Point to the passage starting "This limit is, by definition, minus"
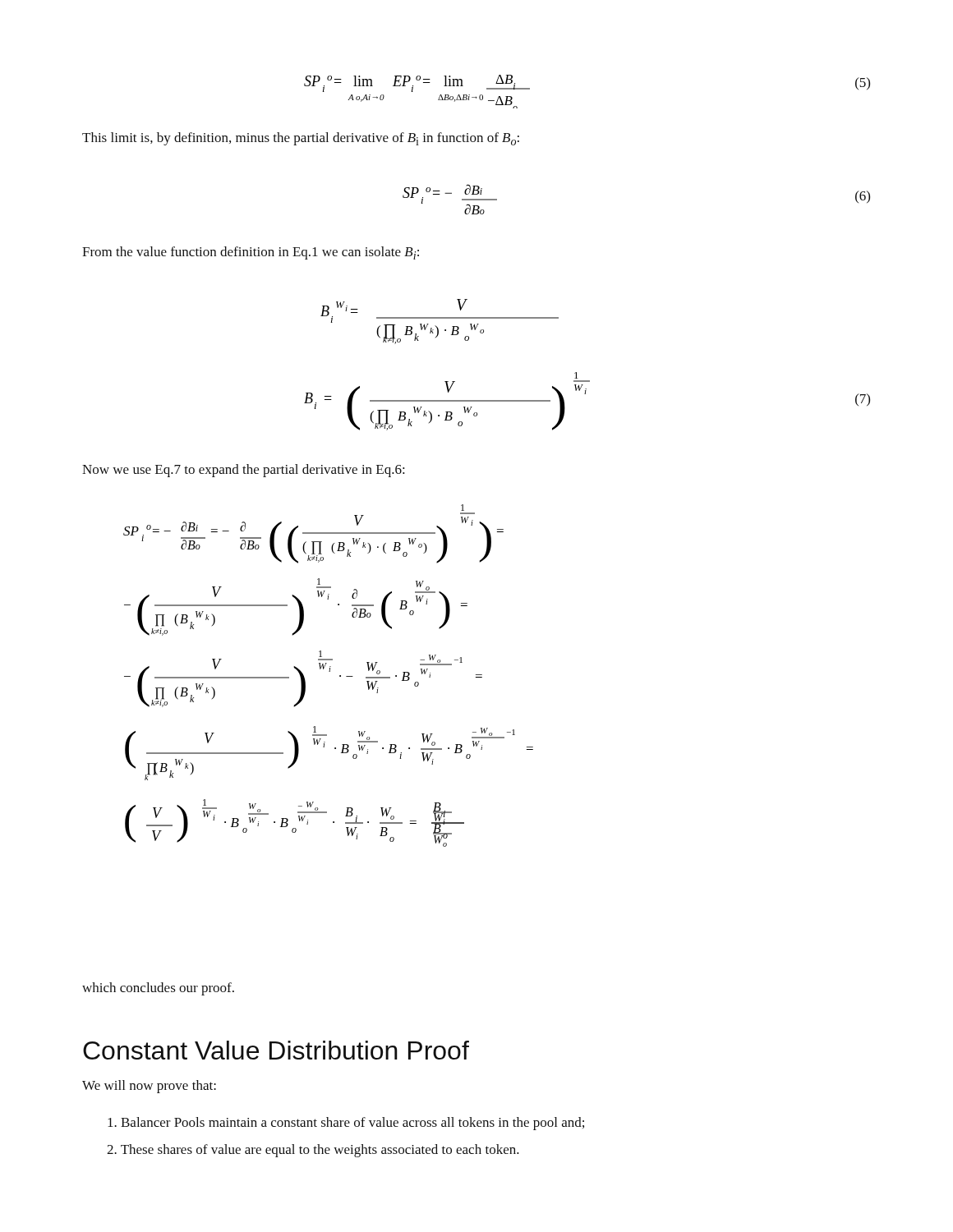 tap(301, 139)
